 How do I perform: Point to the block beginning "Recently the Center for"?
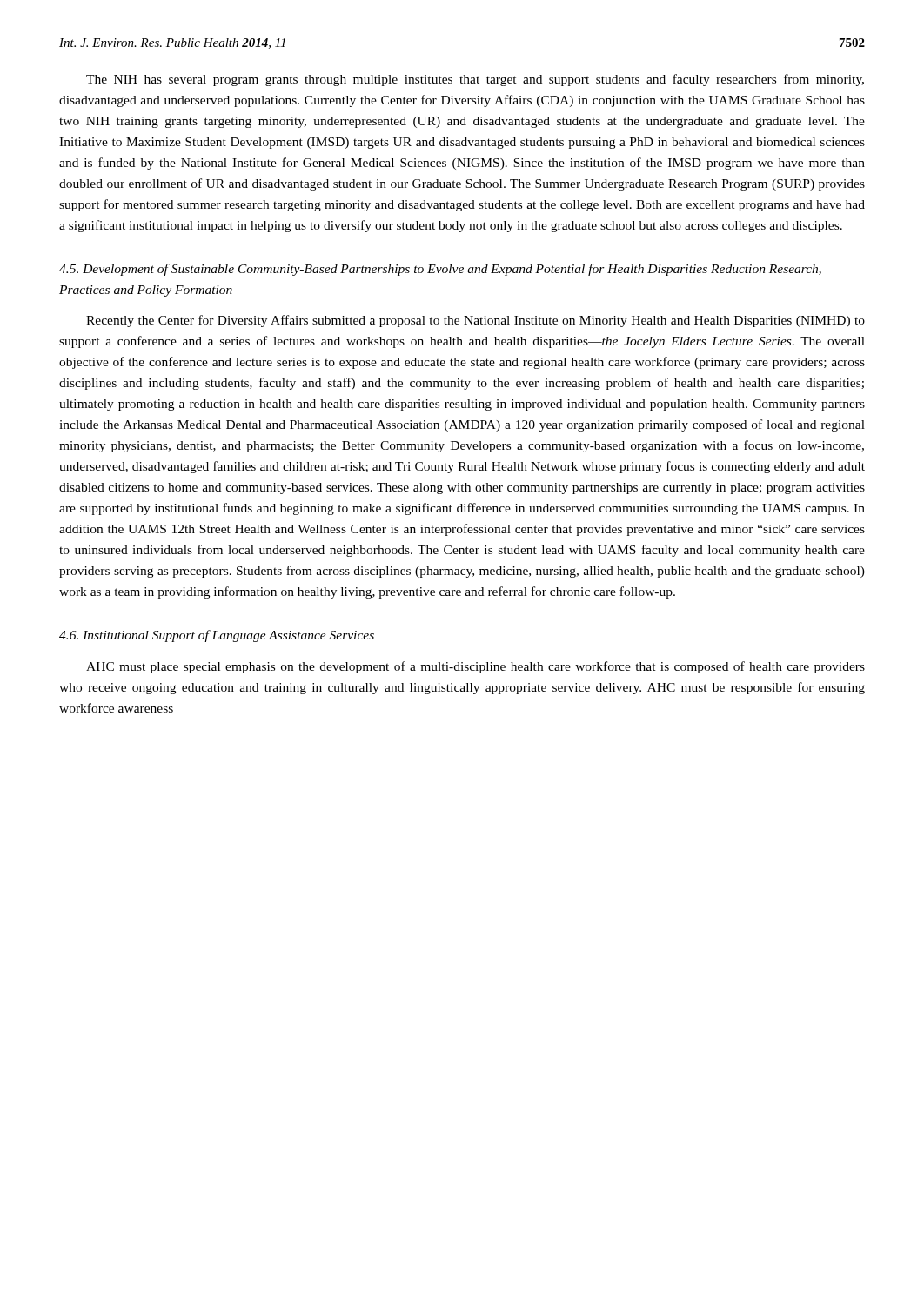point(462,456)
